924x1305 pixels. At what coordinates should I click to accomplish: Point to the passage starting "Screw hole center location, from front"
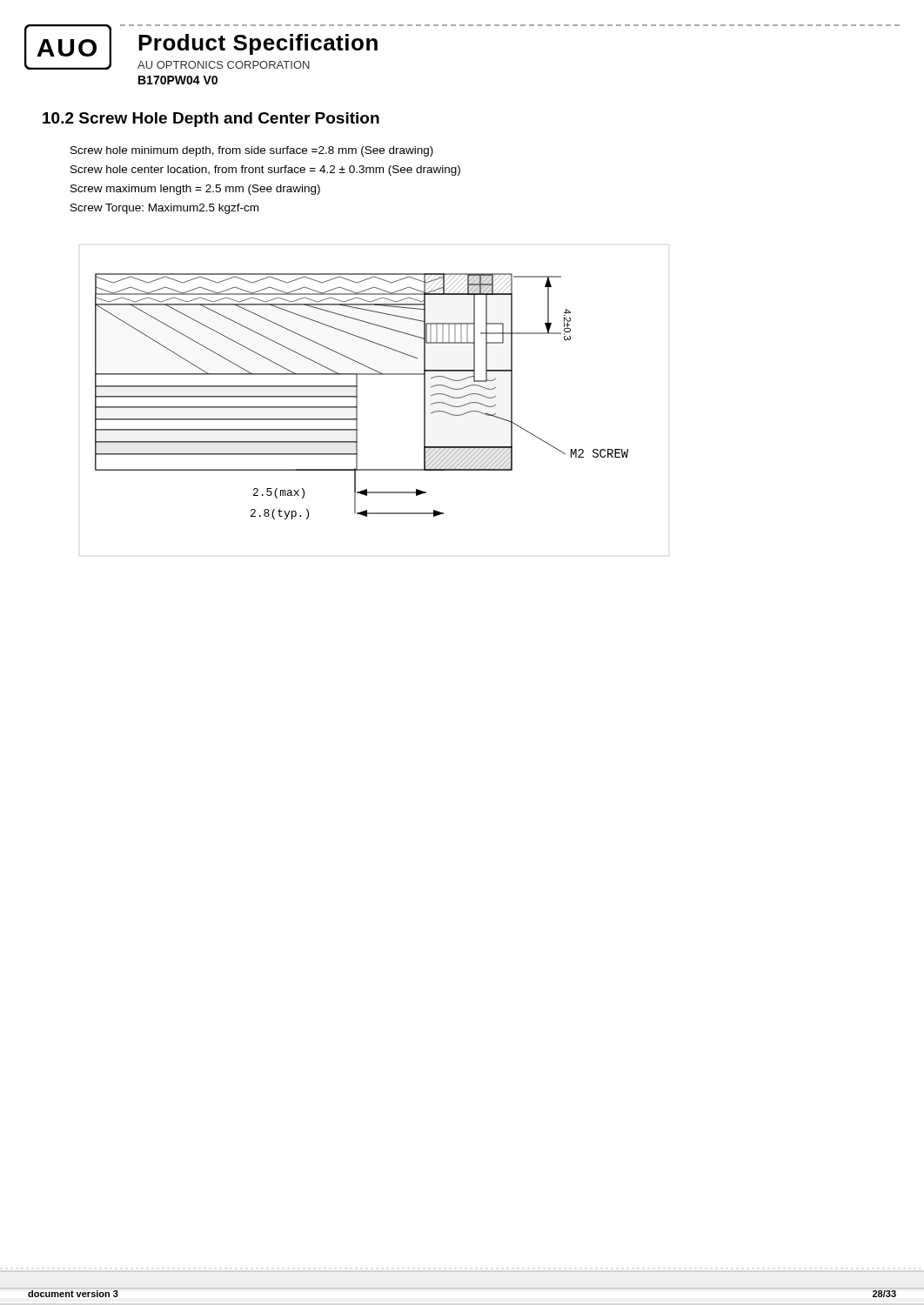click(265, 169)
